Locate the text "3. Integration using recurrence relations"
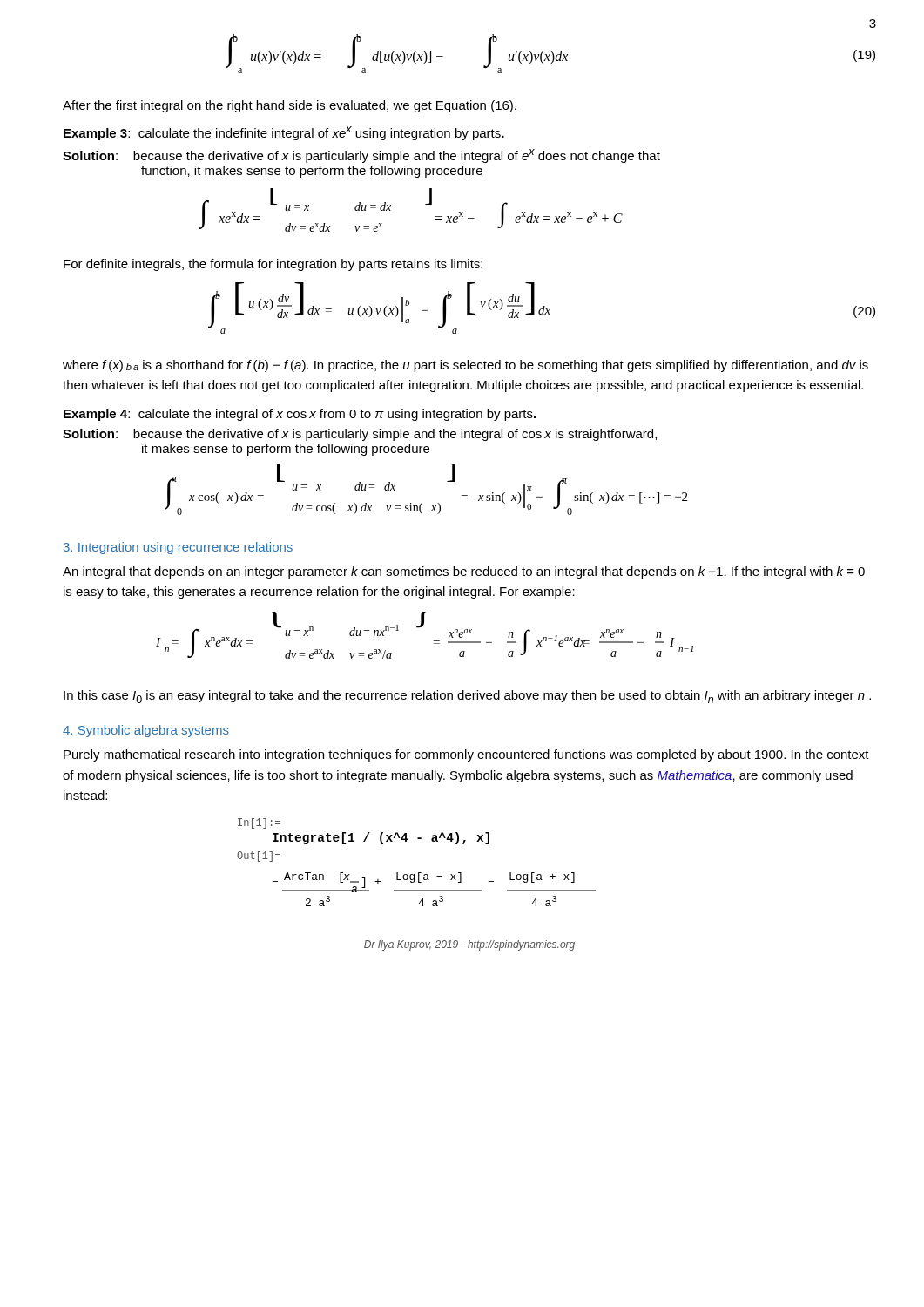The height and width of the screenshot is (1307, 924). (178, 546)
